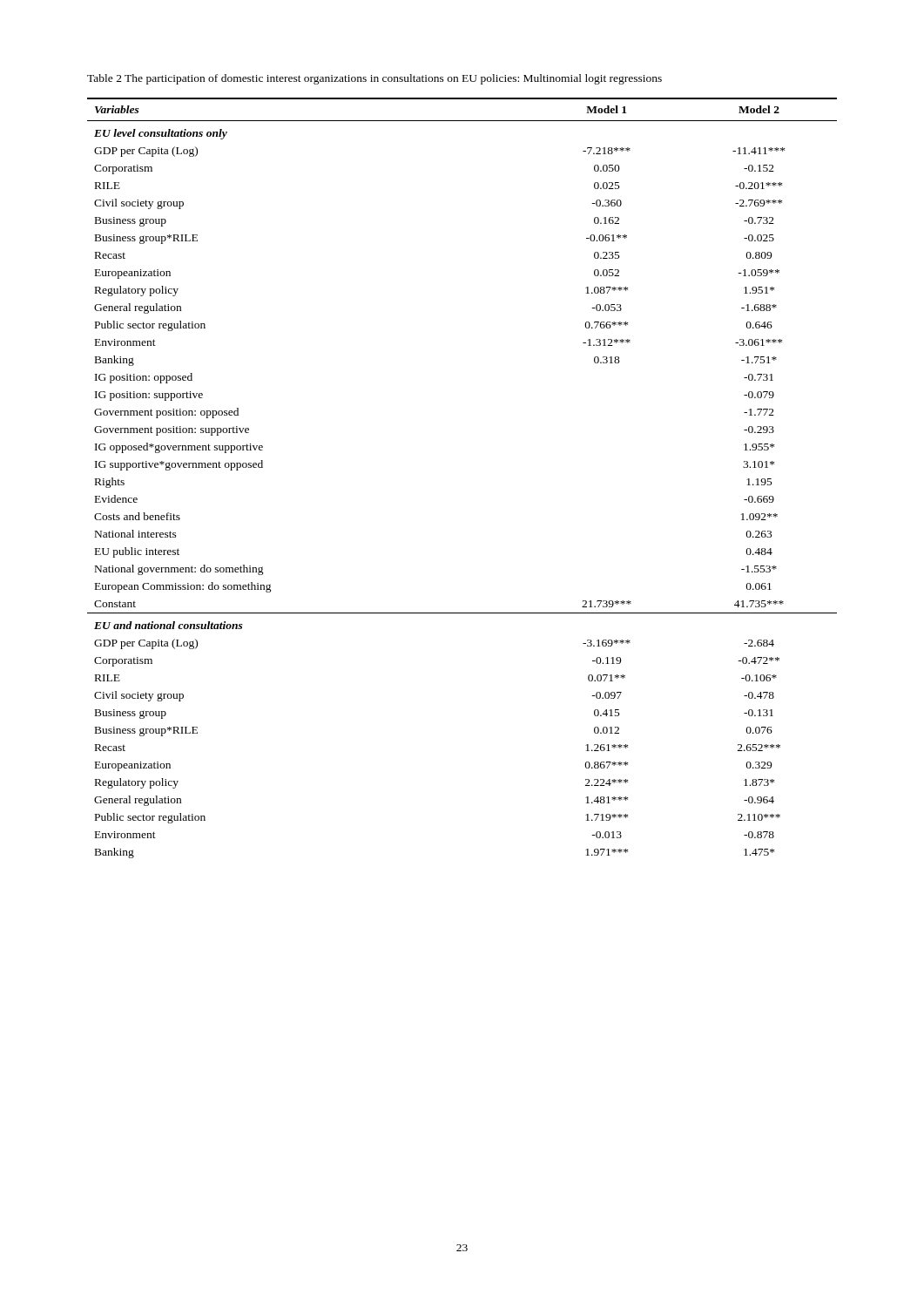This screenshot has width=924, height=1307.
Task: Select the table
Action: (x=462, y=479)
